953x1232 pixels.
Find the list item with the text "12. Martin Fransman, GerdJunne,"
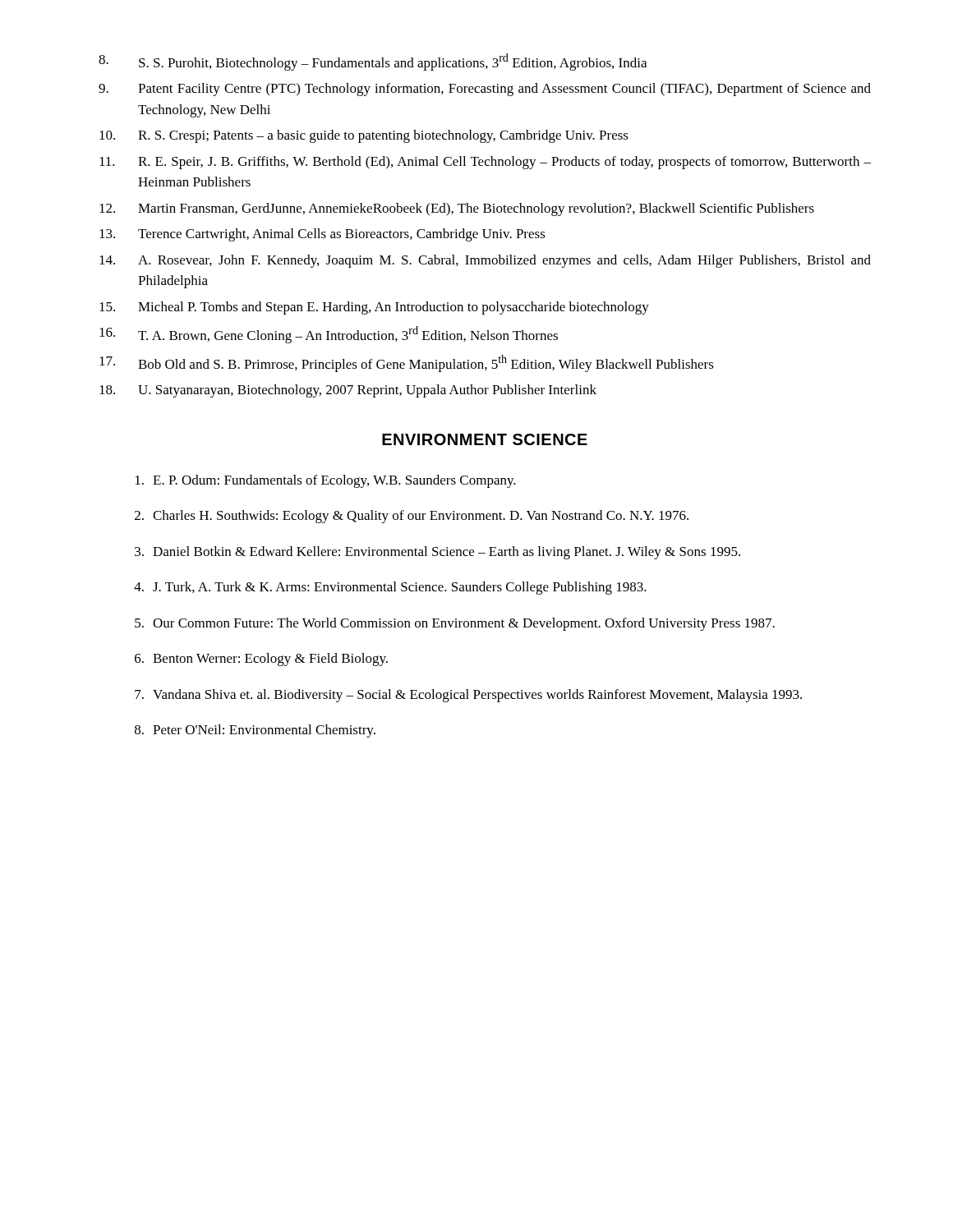(x=485, y=208)
